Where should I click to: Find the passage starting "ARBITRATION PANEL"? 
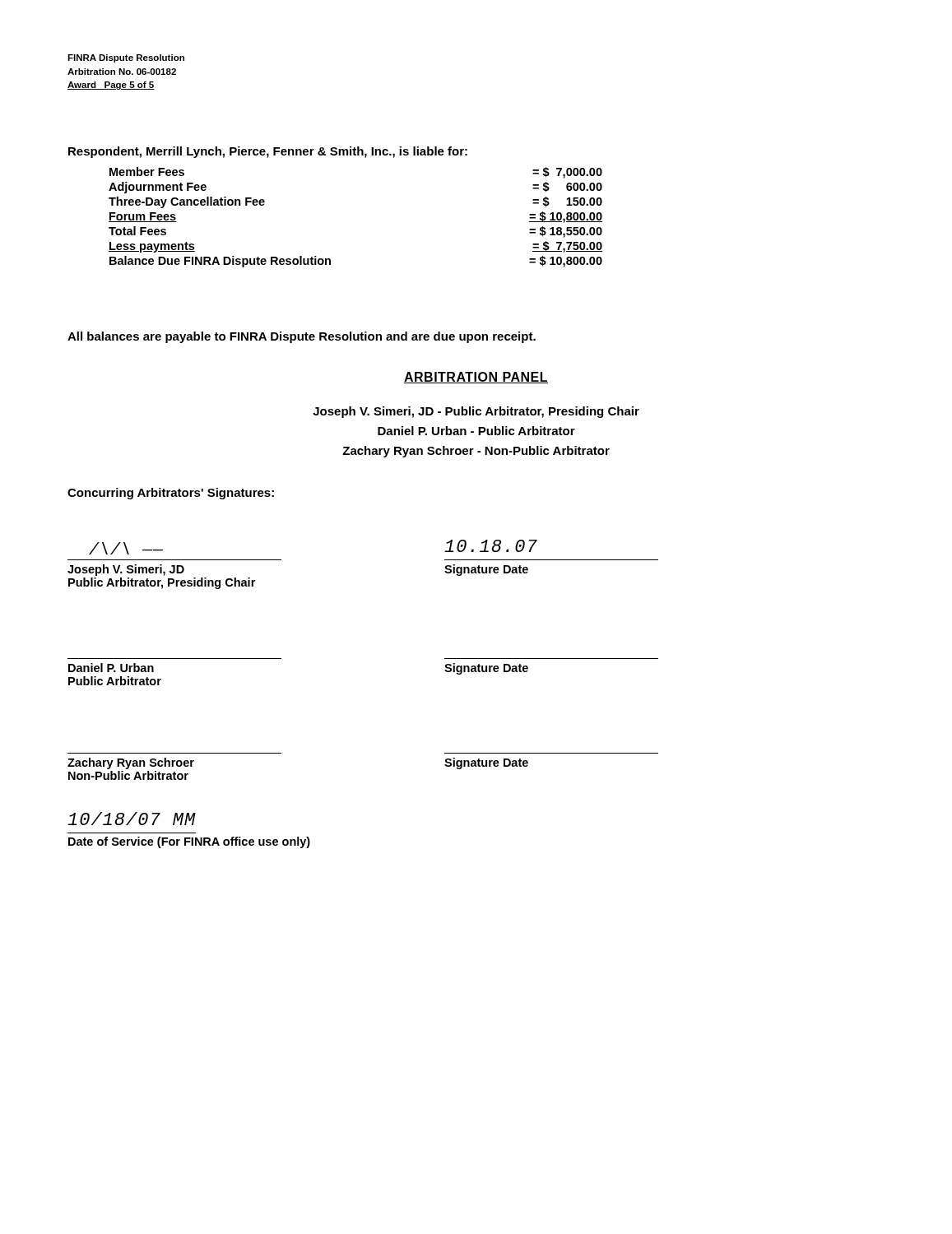[x=476, y=377]
